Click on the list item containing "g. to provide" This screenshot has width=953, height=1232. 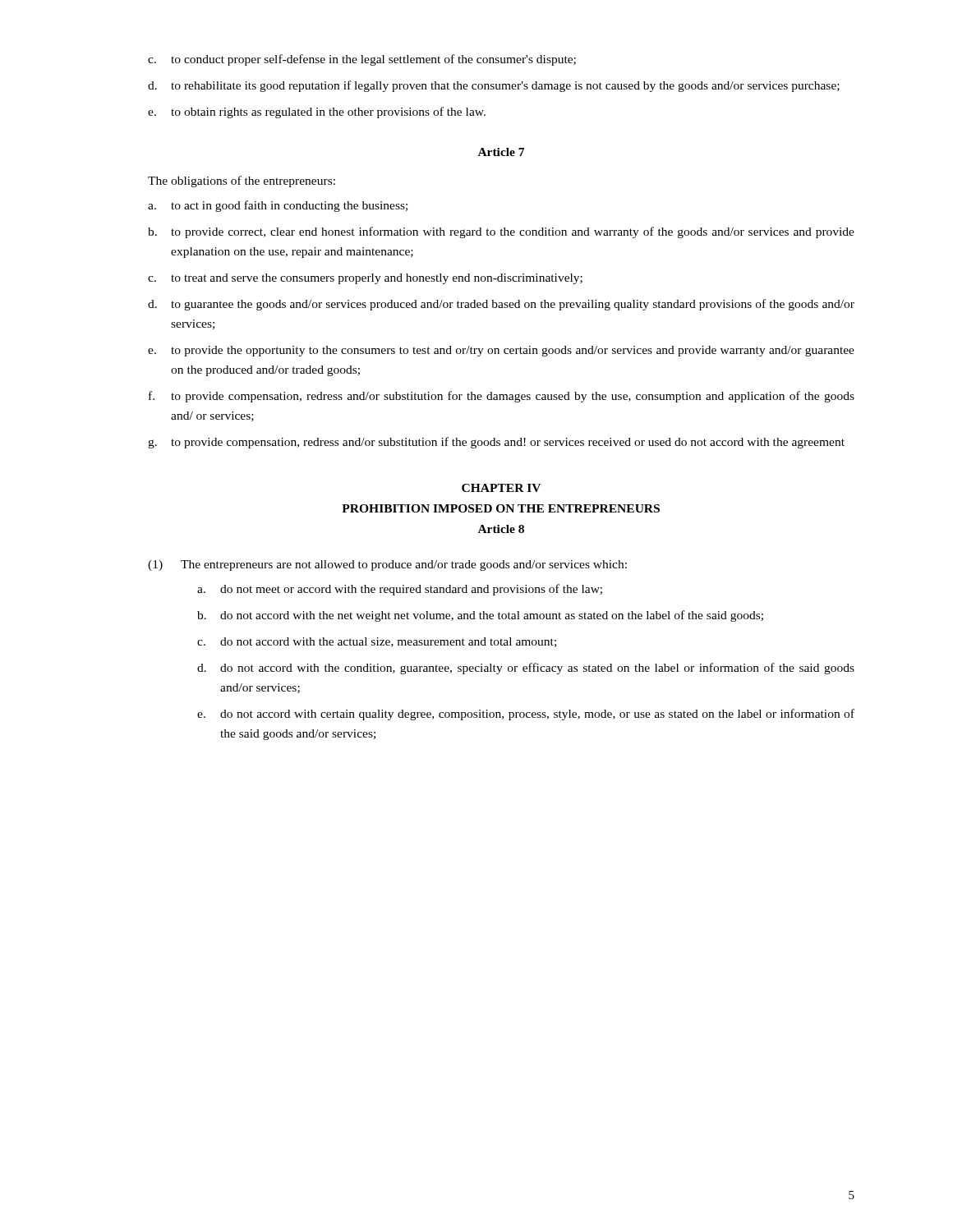pyautogui.click(x=501, y=442)
